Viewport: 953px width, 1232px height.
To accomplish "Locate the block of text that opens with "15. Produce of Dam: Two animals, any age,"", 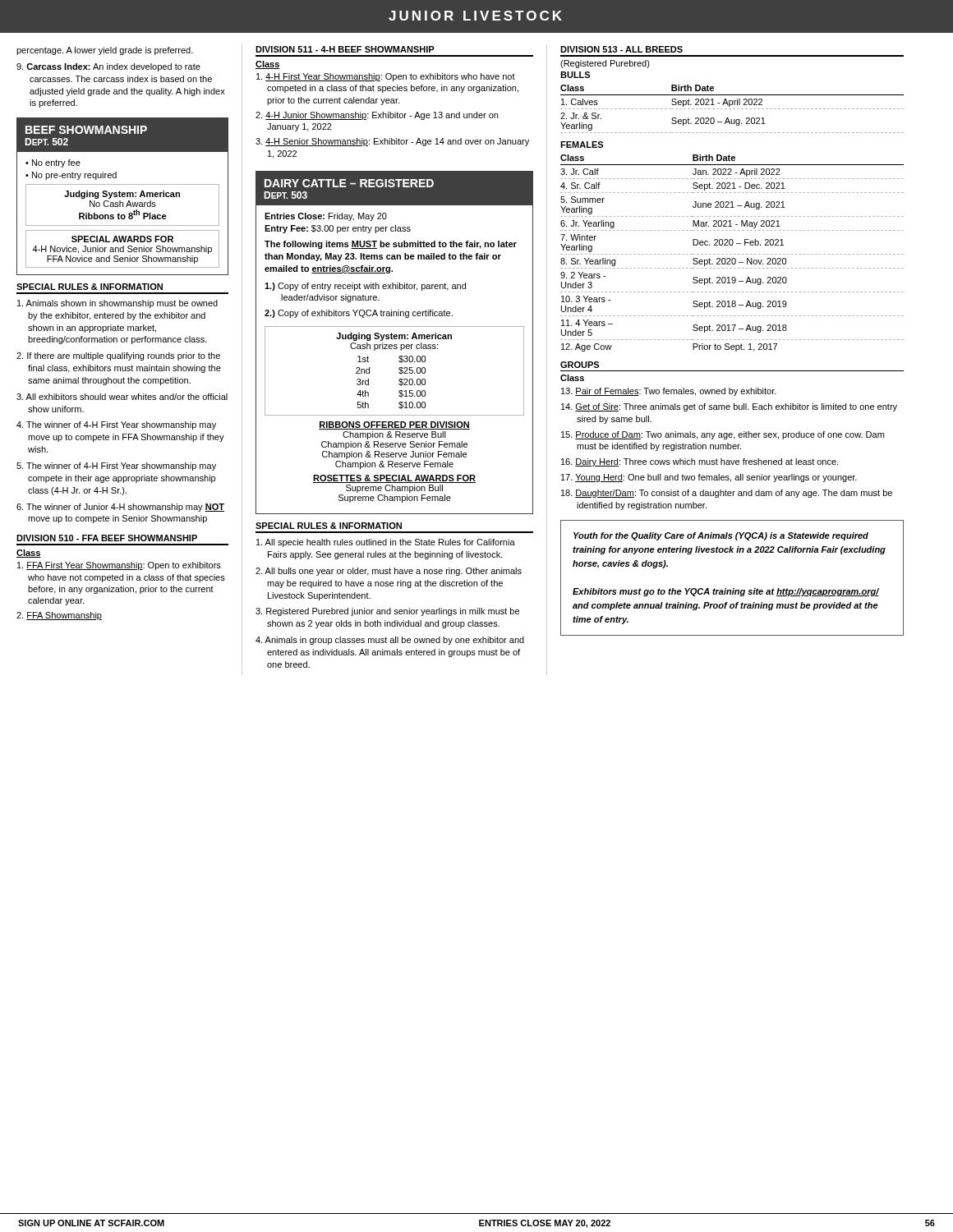I will pyautogui.click(x=722, y=440).
